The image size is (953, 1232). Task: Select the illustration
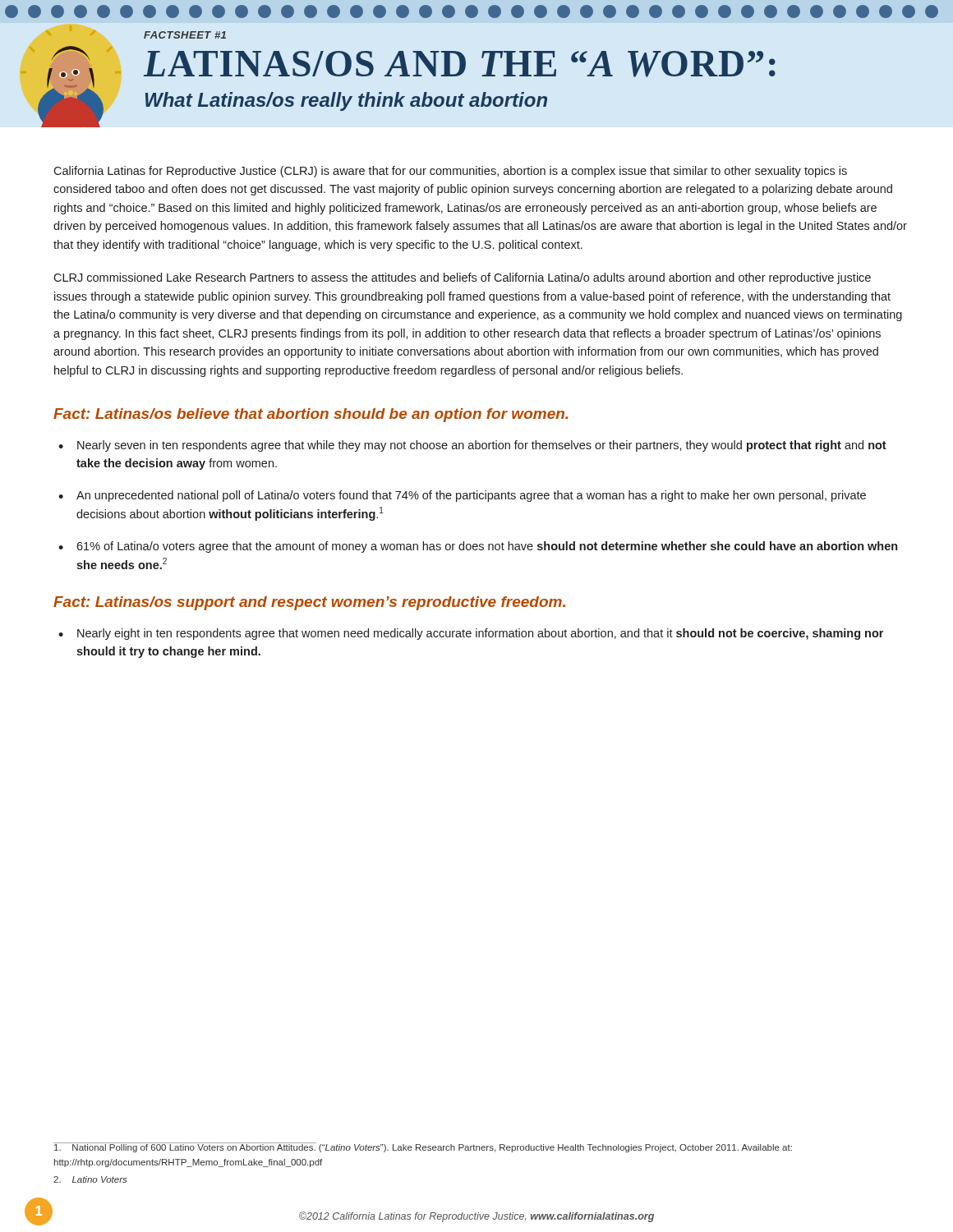coord(72,75)
